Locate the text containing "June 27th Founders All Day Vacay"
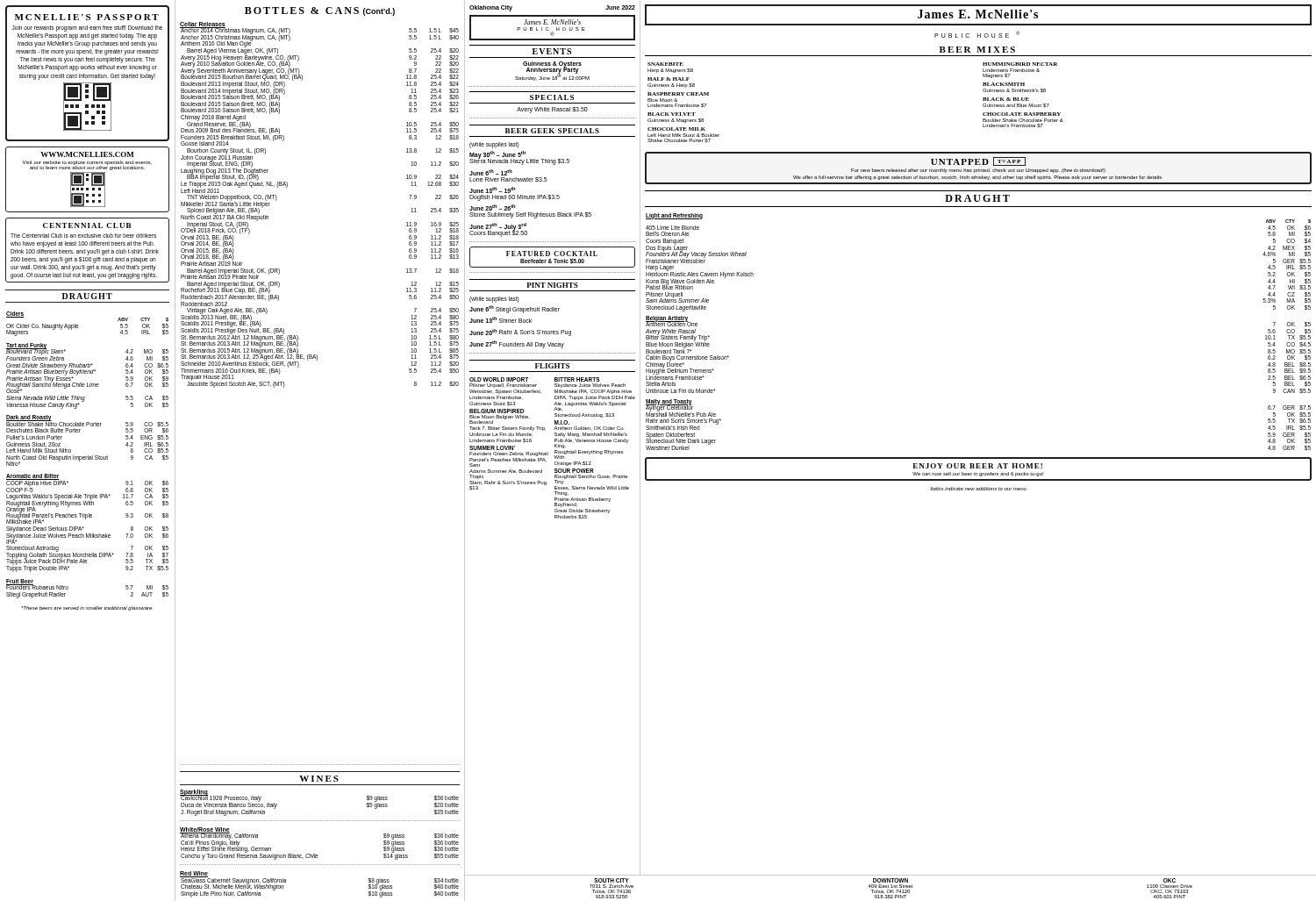This screenshot has height=901, width=1316. 517,343
